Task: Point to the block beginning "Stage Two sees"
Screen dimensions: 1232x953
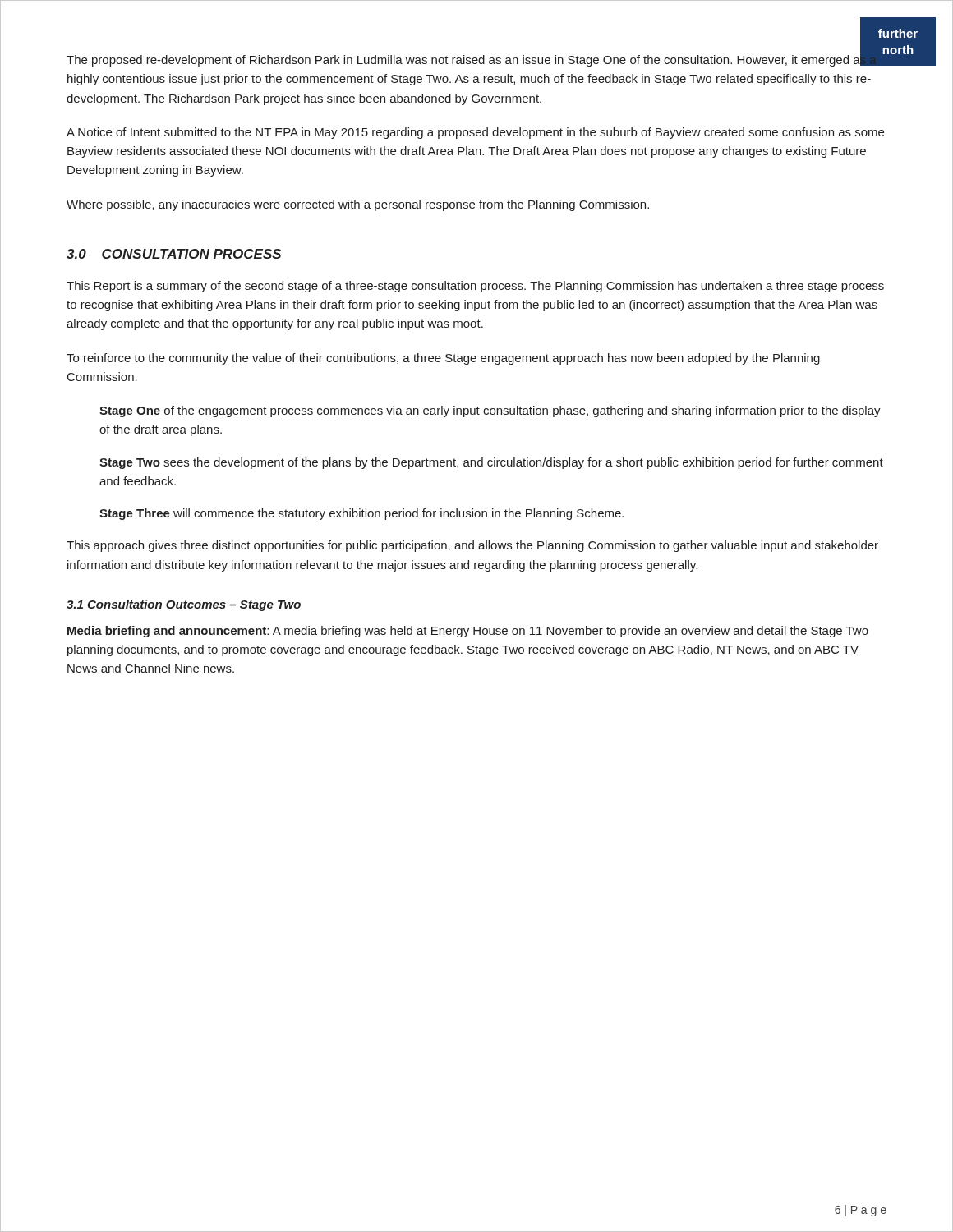Action: (491, 471)
